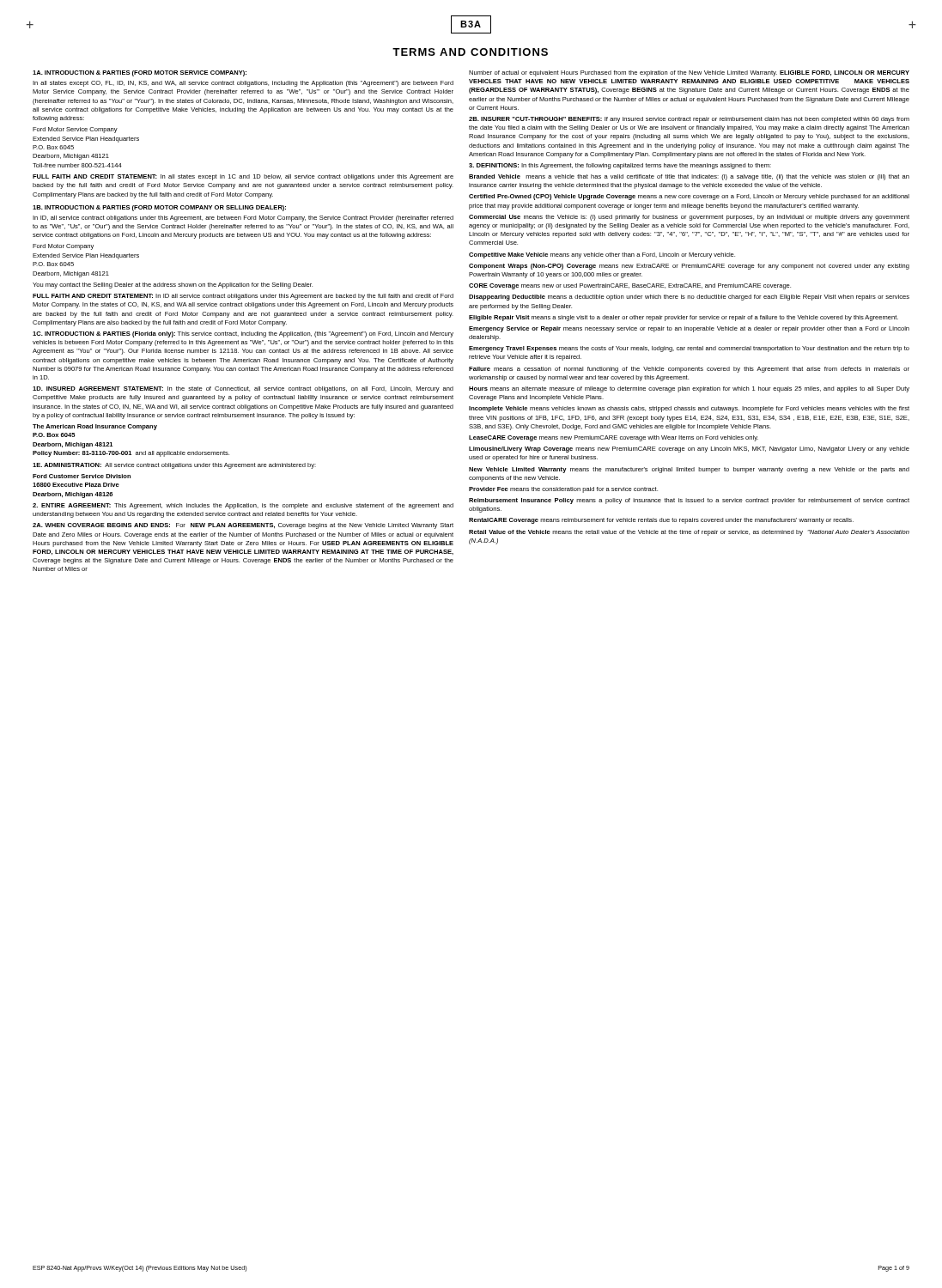The width and height of the screenshot is (942, 1288).
Task: Locate the text block that reads "2B. INSURER "CUT-THROUGH" BENEFITS: If any insured"
Action: click(689, 136)
